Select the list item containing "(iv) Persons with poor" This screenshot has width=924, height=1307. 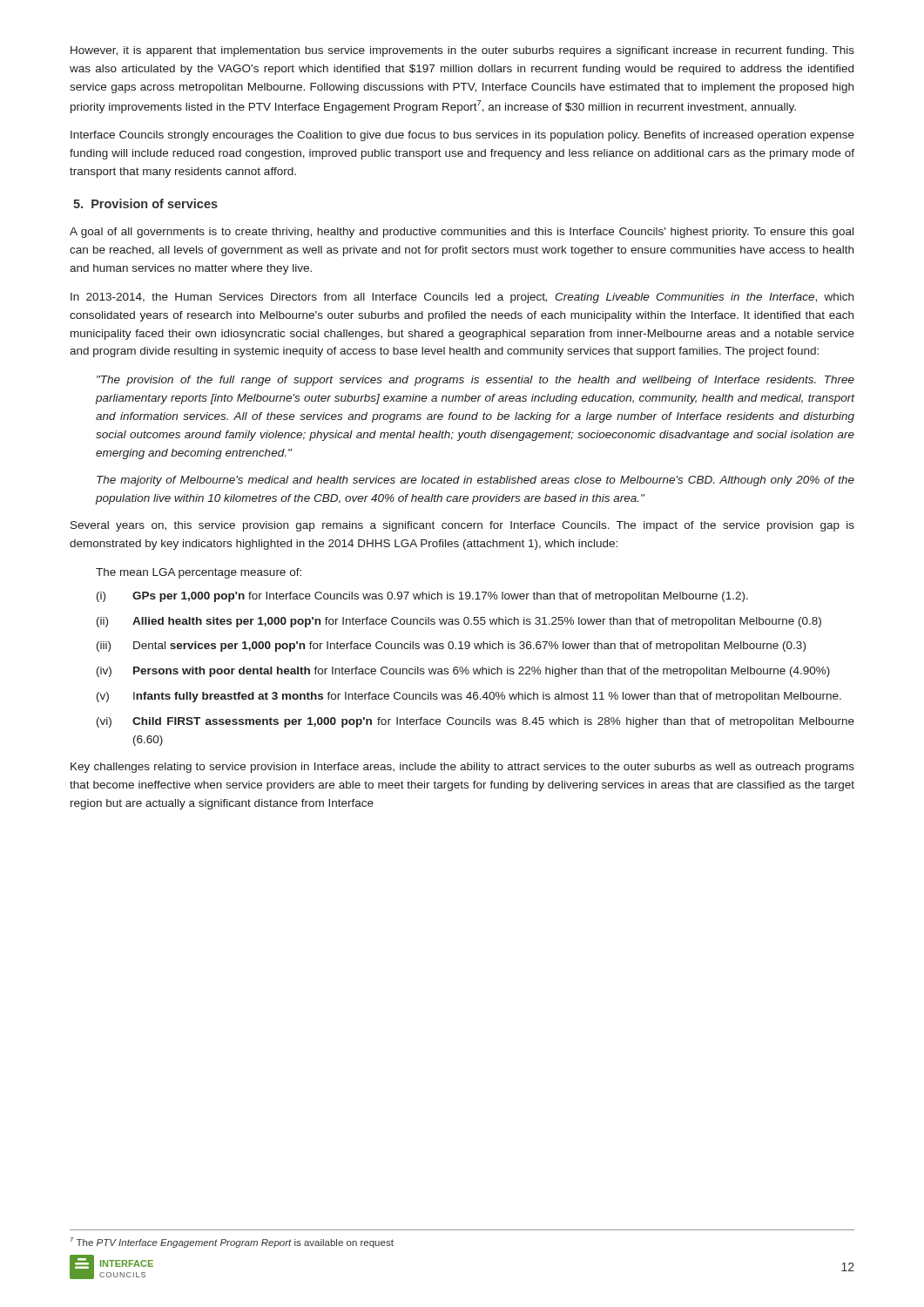click(x=475, y=672)
